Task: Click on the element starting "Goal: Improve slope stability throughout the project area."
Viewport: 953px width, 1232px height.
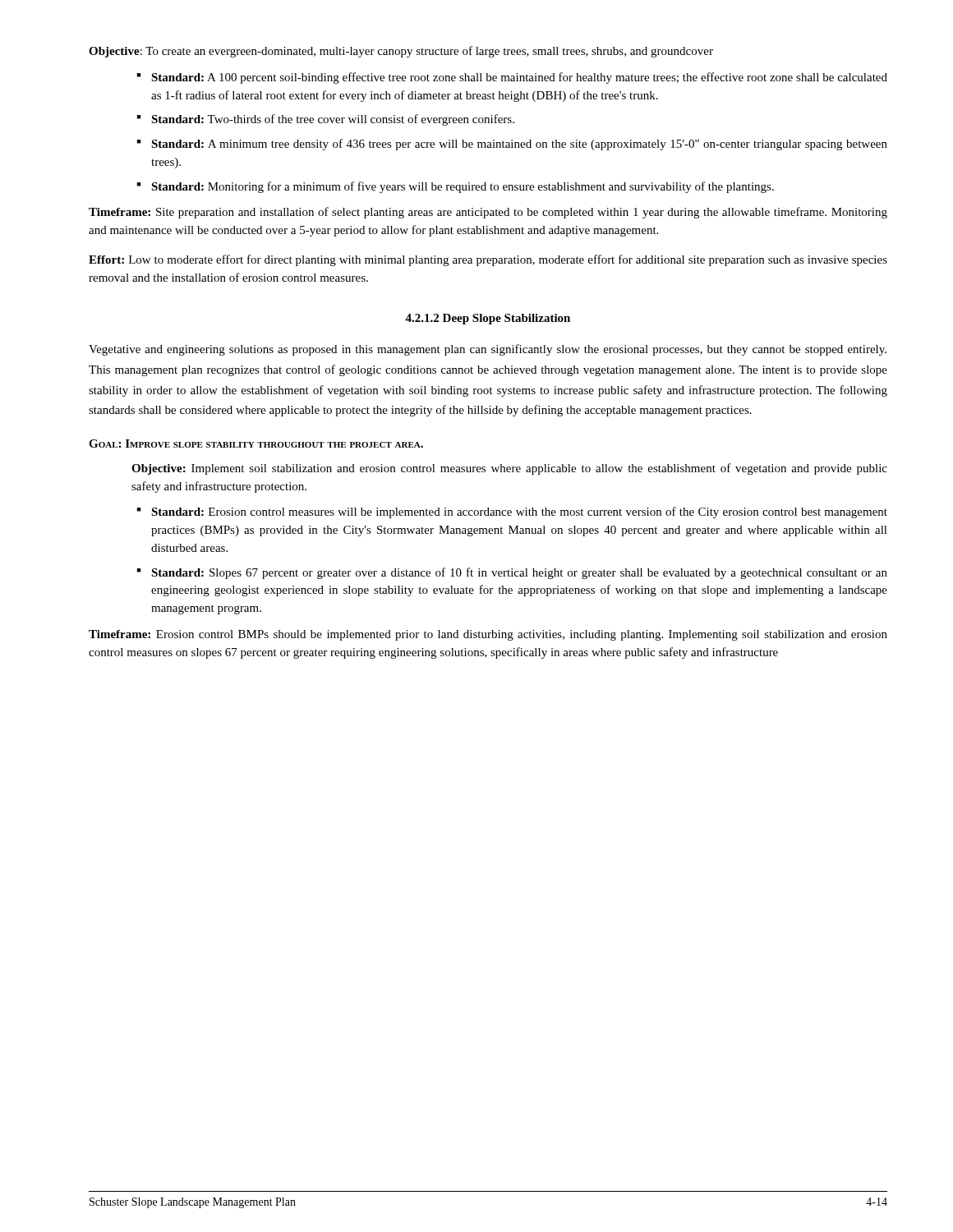Action: tap(256, 444)
